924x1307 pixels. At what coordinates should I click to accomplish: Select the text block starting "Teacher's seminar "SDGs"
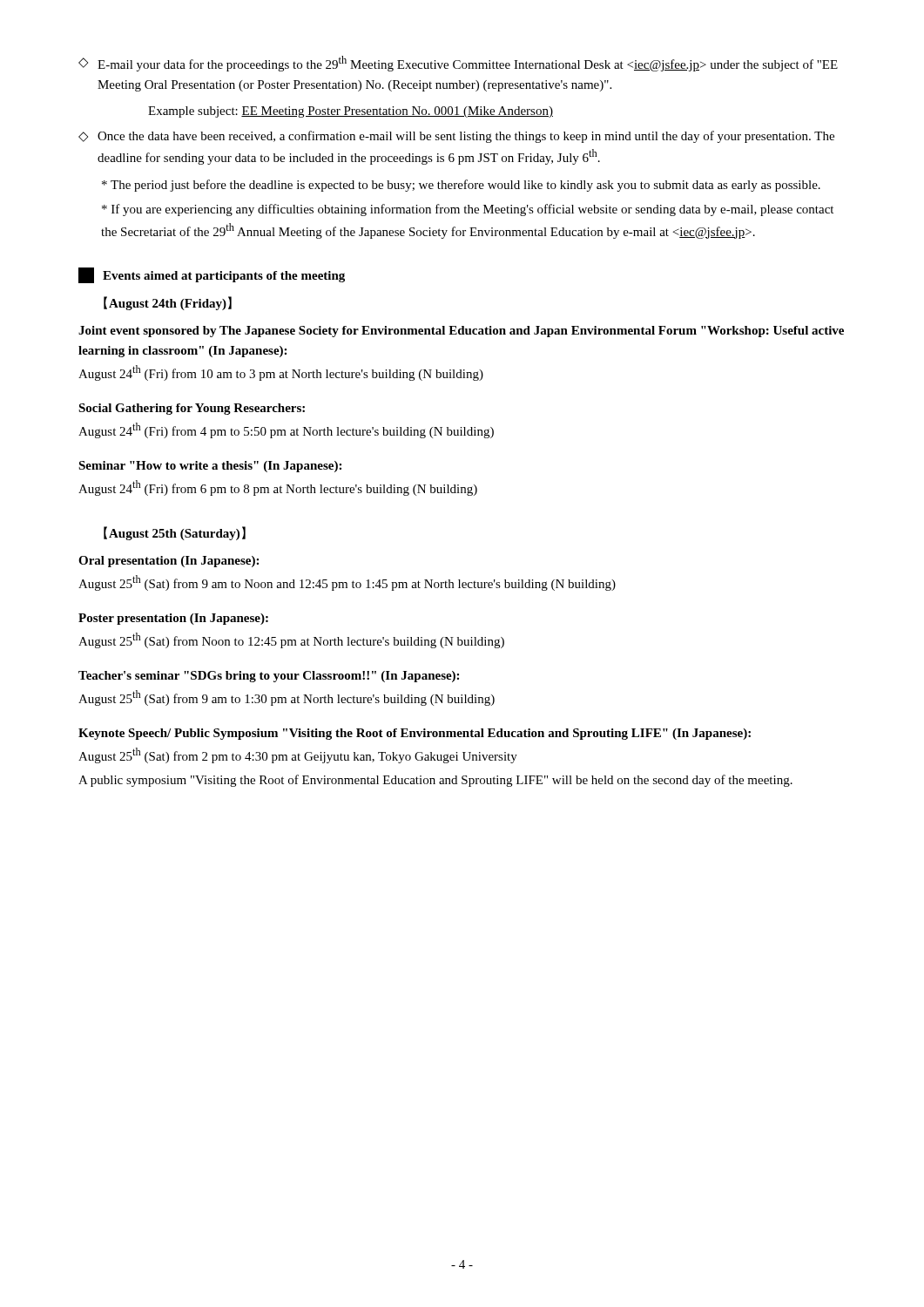point(462,687)
